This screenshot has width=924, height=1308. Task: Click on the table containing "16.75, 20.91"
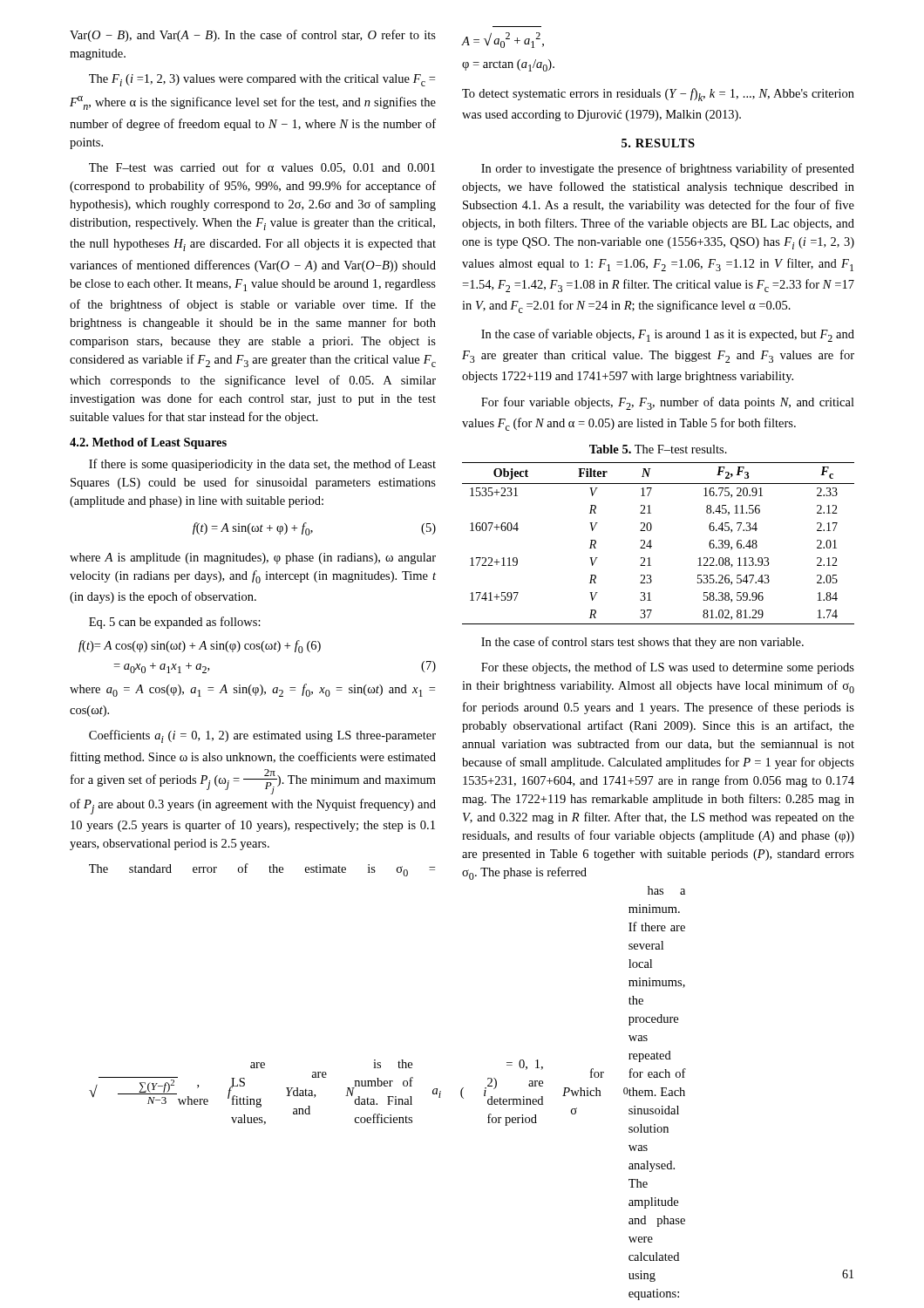pos(658,543)
